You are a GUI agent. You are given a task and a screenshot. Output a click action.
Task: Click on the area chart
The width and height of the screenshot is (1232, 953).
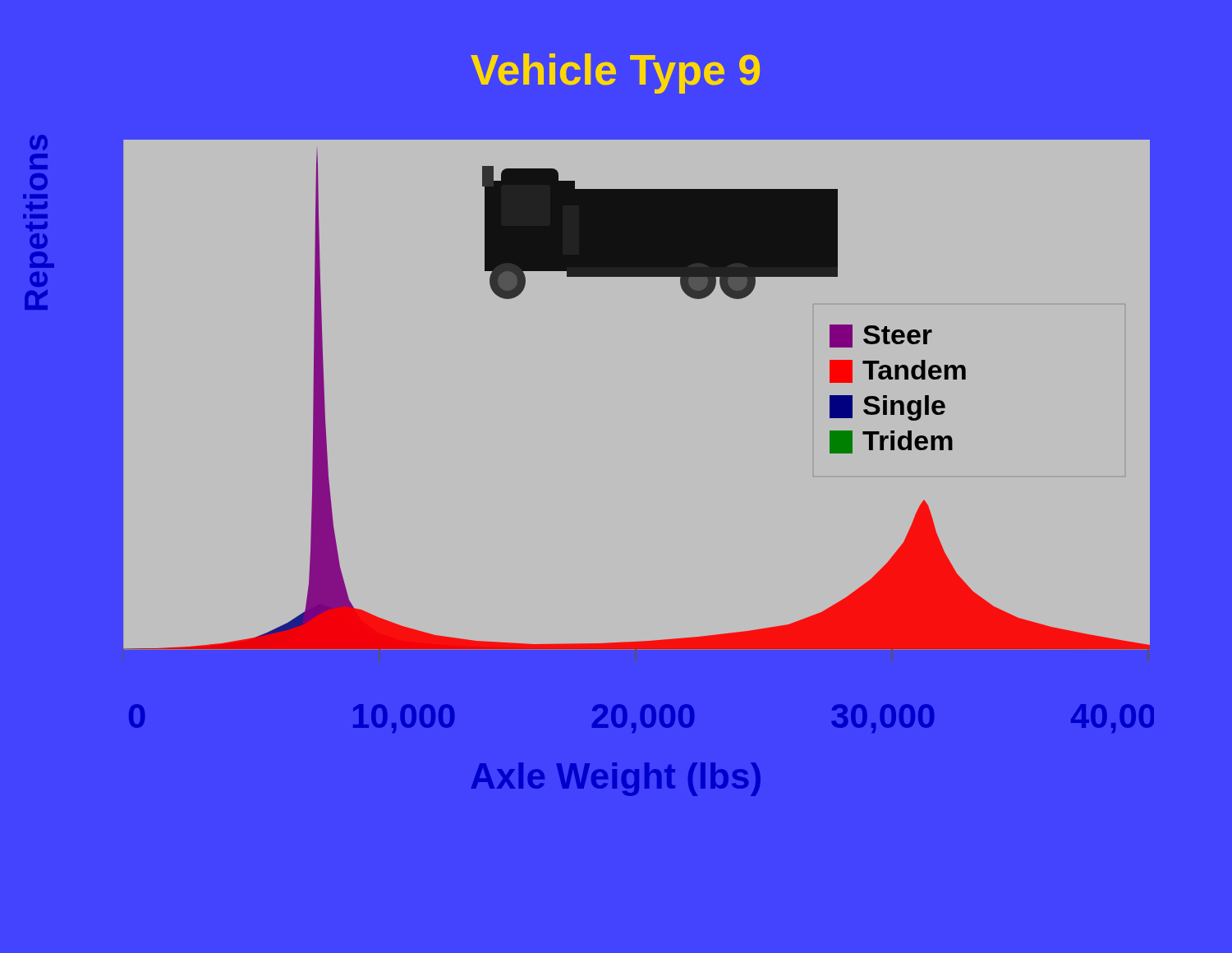click(637, 411)
